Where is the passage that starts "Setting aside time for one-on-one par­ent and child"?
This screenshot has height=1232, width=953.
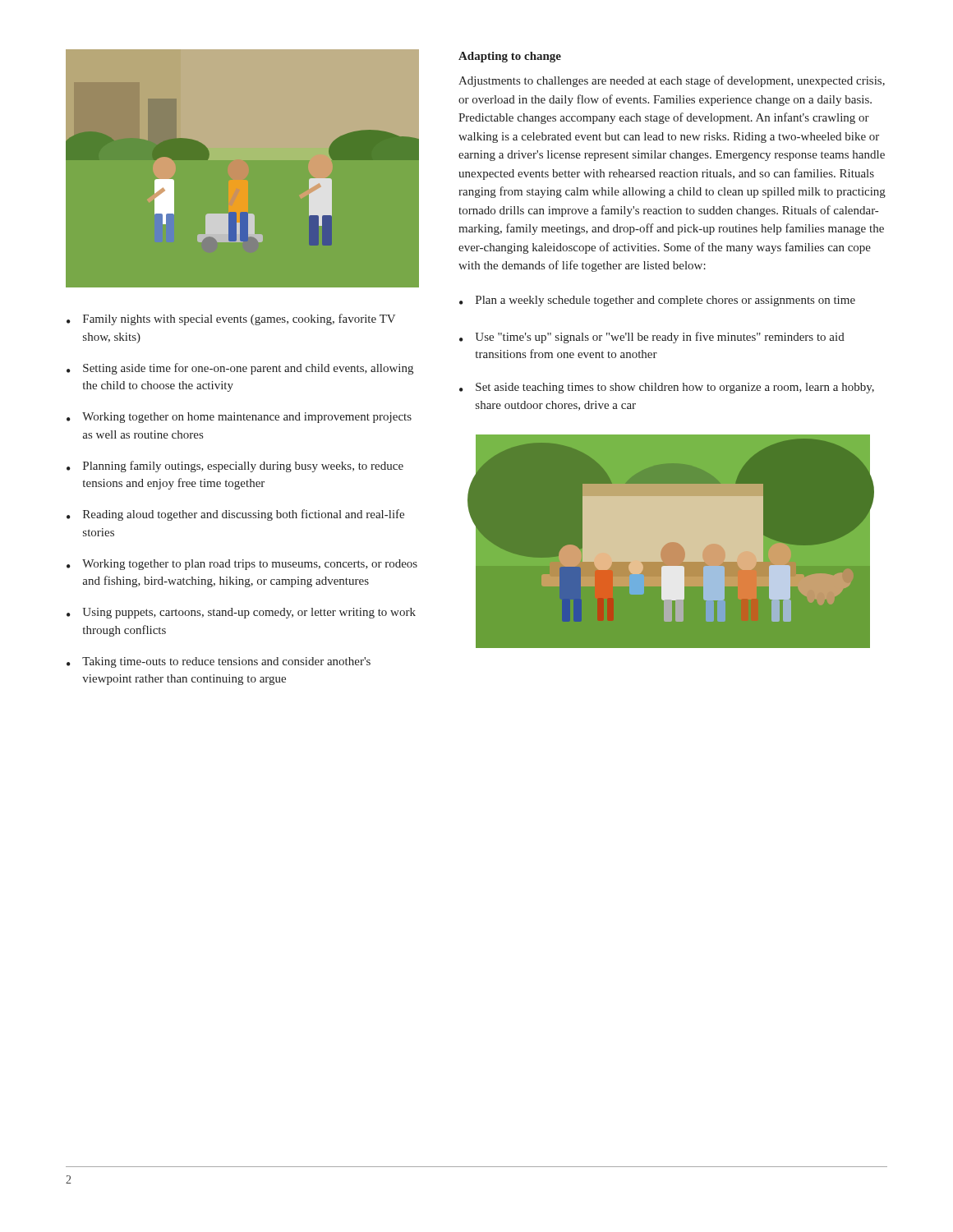[x=242, y=377]
